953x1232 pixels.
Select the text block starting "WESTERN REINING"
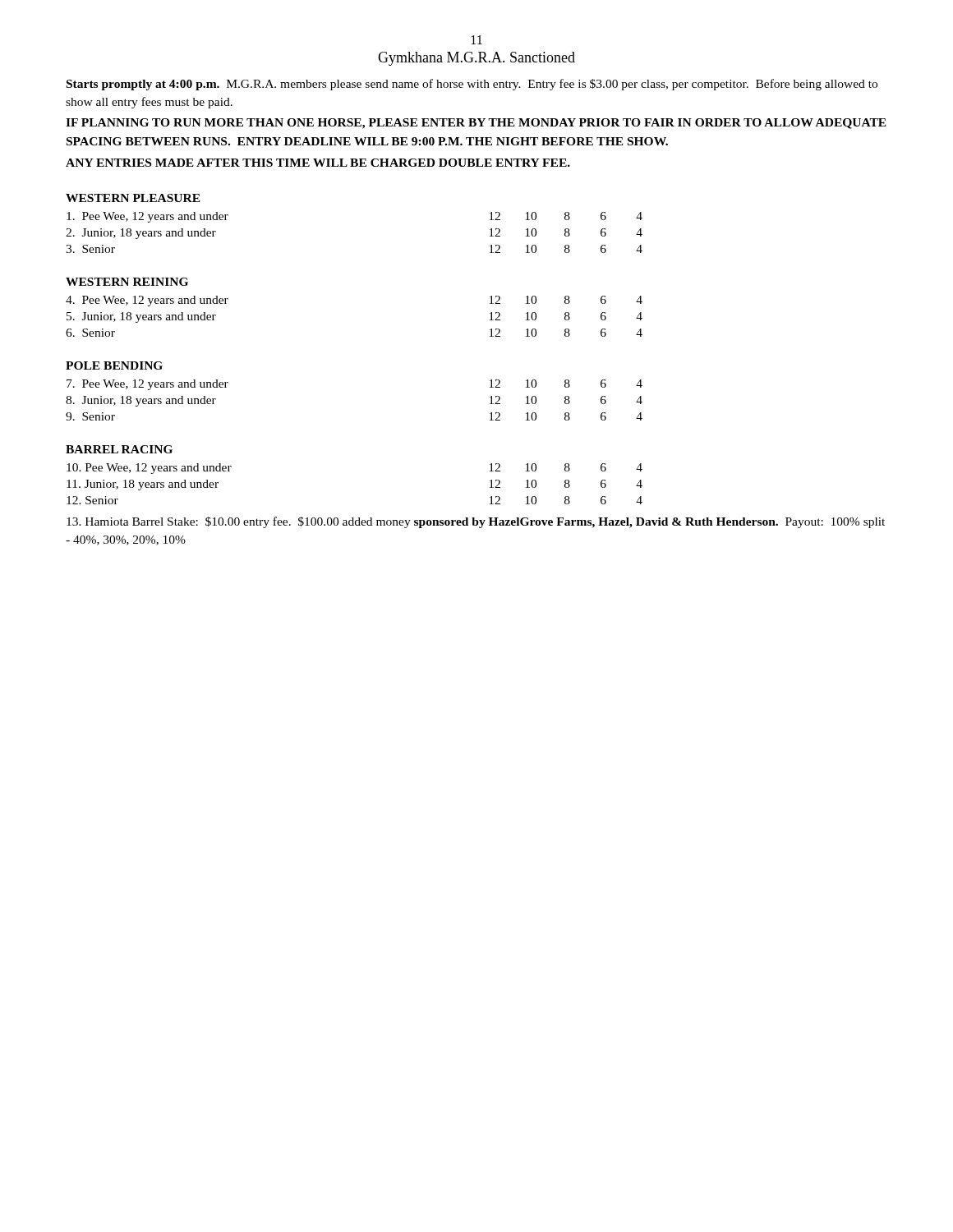pyautogui.click(x=127, y=281)
